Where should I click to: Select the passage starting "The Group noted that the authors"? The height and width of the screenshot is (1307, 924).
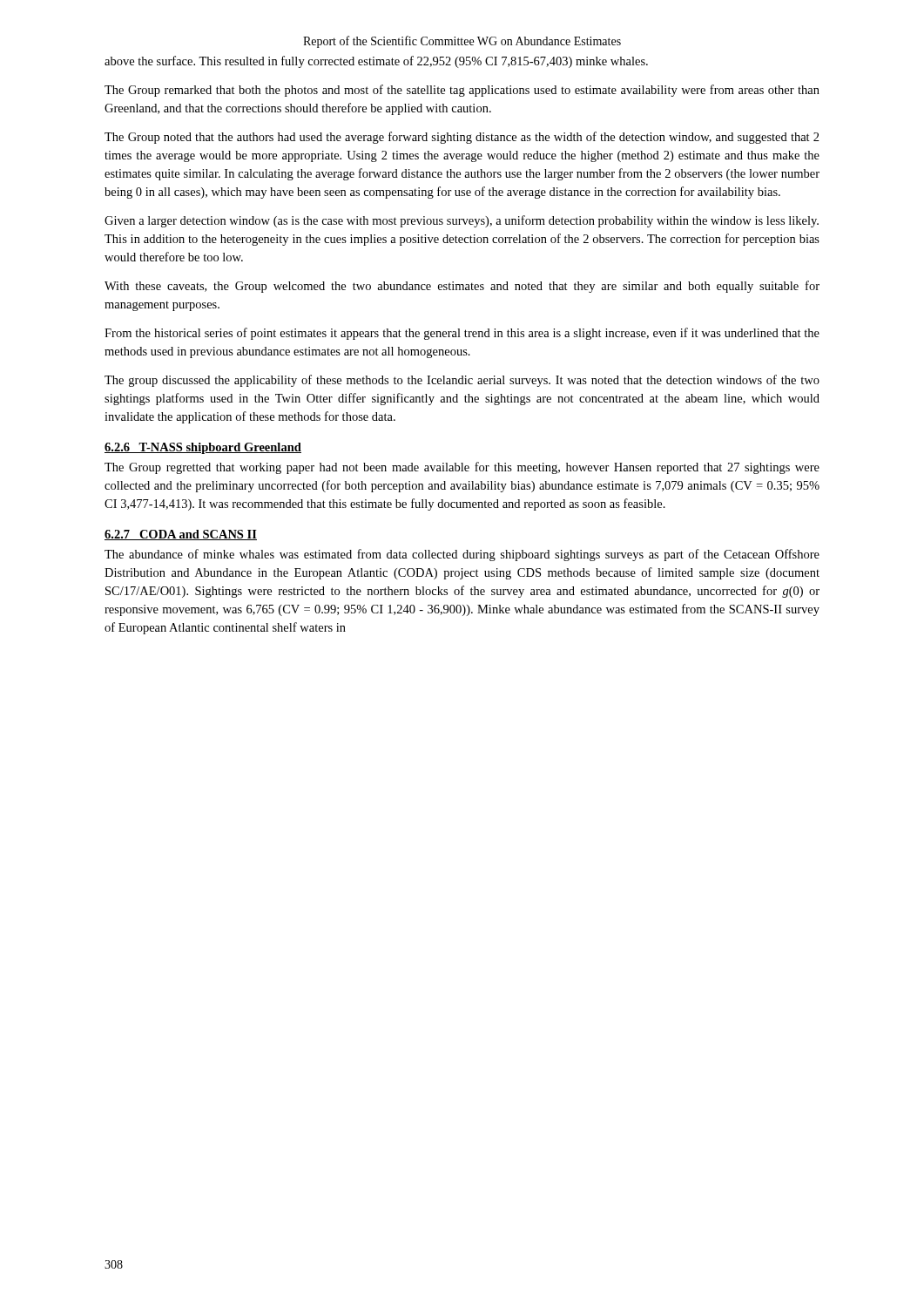[x=462, y=165]
